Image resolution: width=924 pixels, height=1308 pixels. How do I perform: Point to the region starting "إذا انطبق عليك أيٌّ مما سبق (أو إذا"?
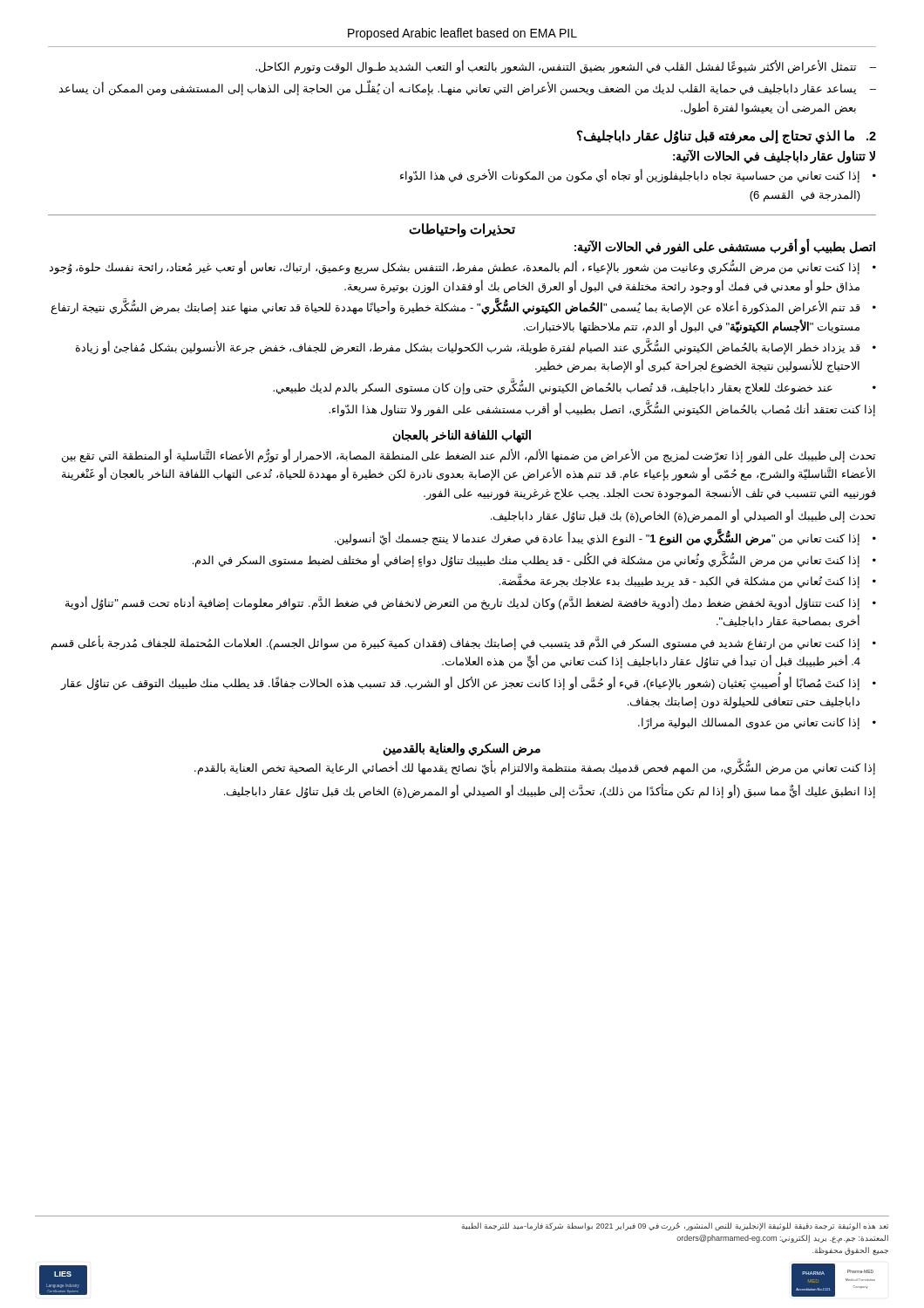pyautogui.click(x=550, y=792)
